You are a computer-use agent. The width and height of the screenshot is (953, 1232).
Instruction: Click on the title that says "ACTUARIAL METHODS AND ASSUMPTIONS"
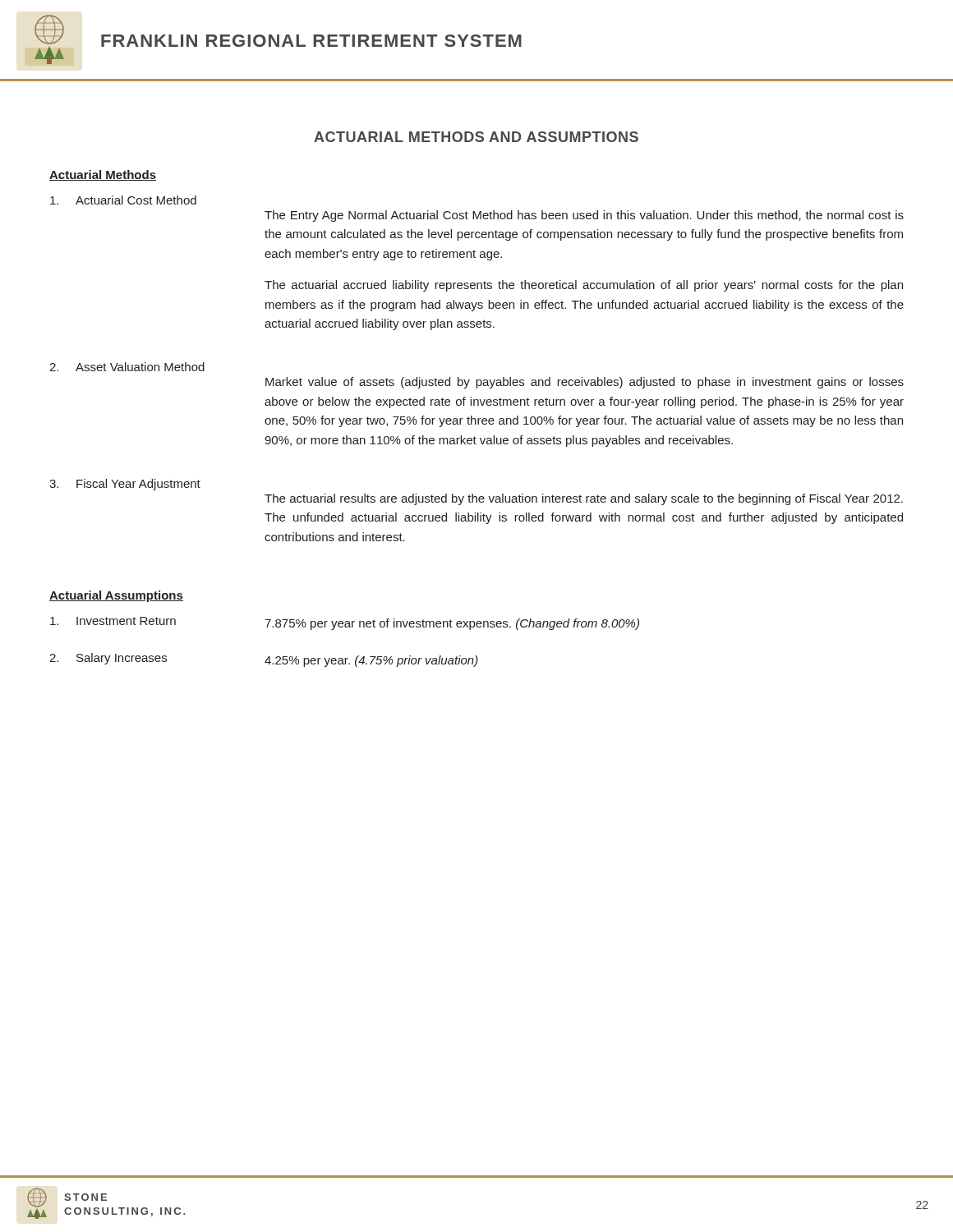click(476, 137)
